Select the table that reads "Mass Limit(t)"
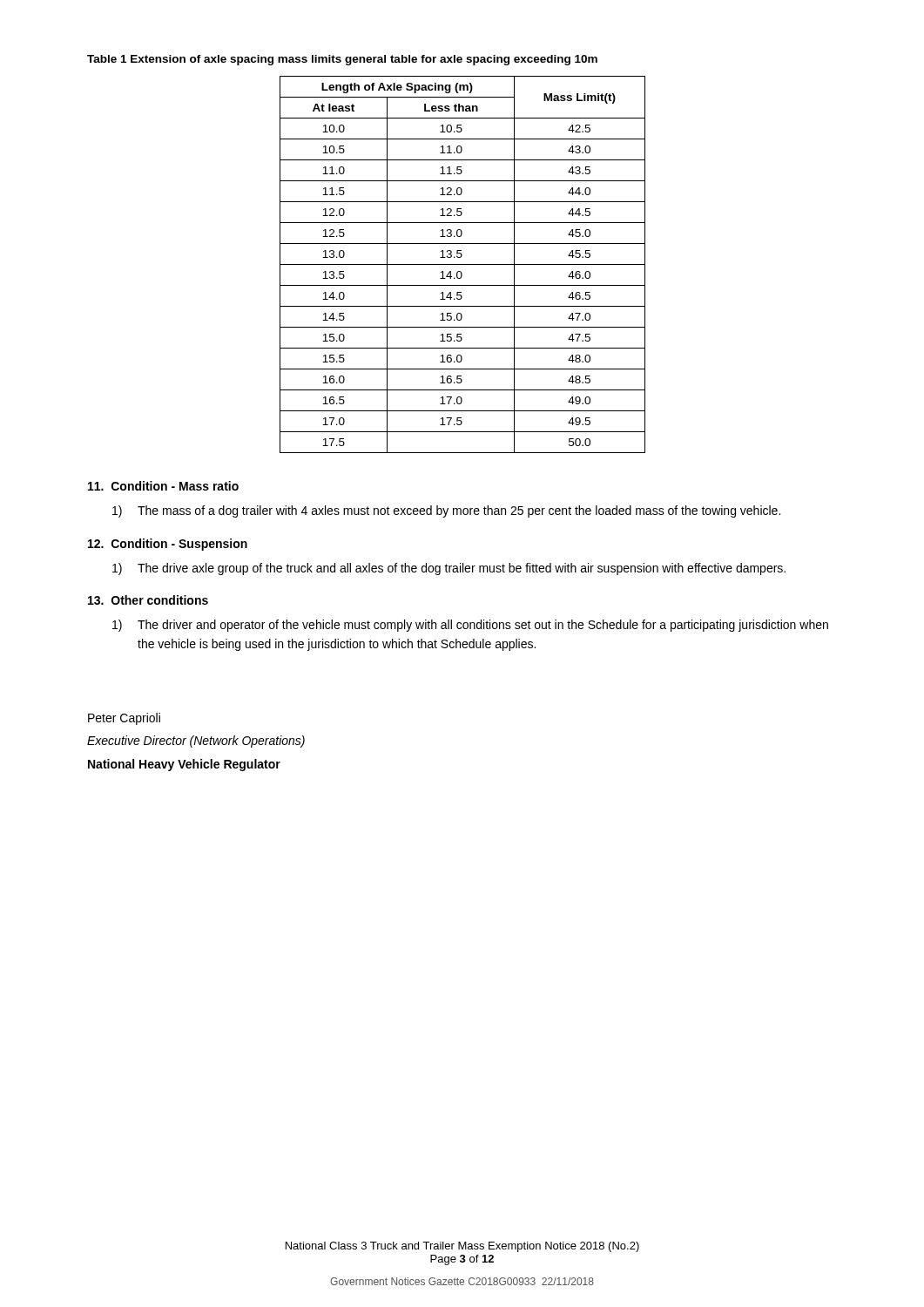 462,264
